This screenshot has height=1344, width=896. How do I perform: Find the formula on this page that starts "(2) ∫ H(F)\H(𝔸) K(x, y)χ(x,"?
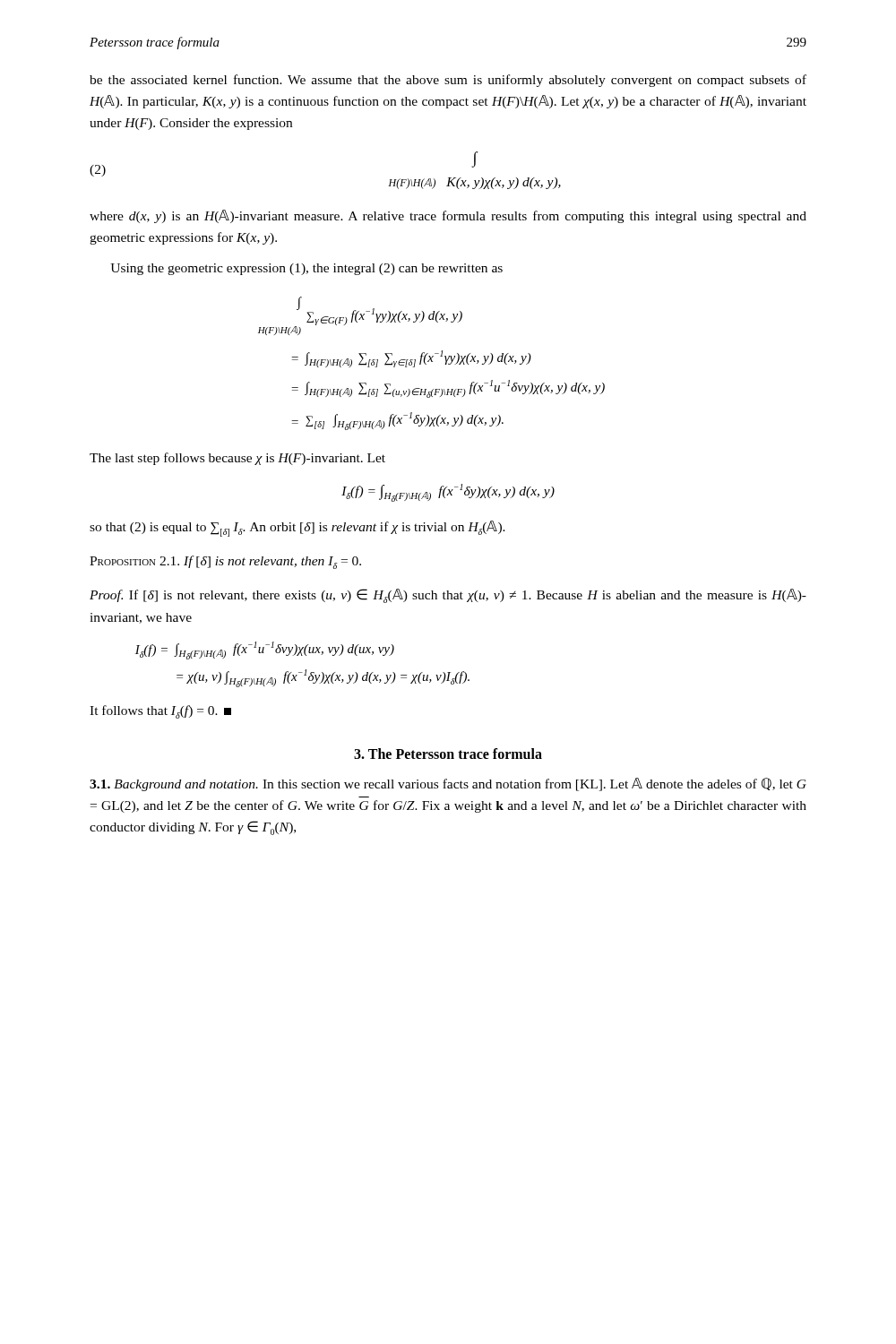tap(448, 170)
